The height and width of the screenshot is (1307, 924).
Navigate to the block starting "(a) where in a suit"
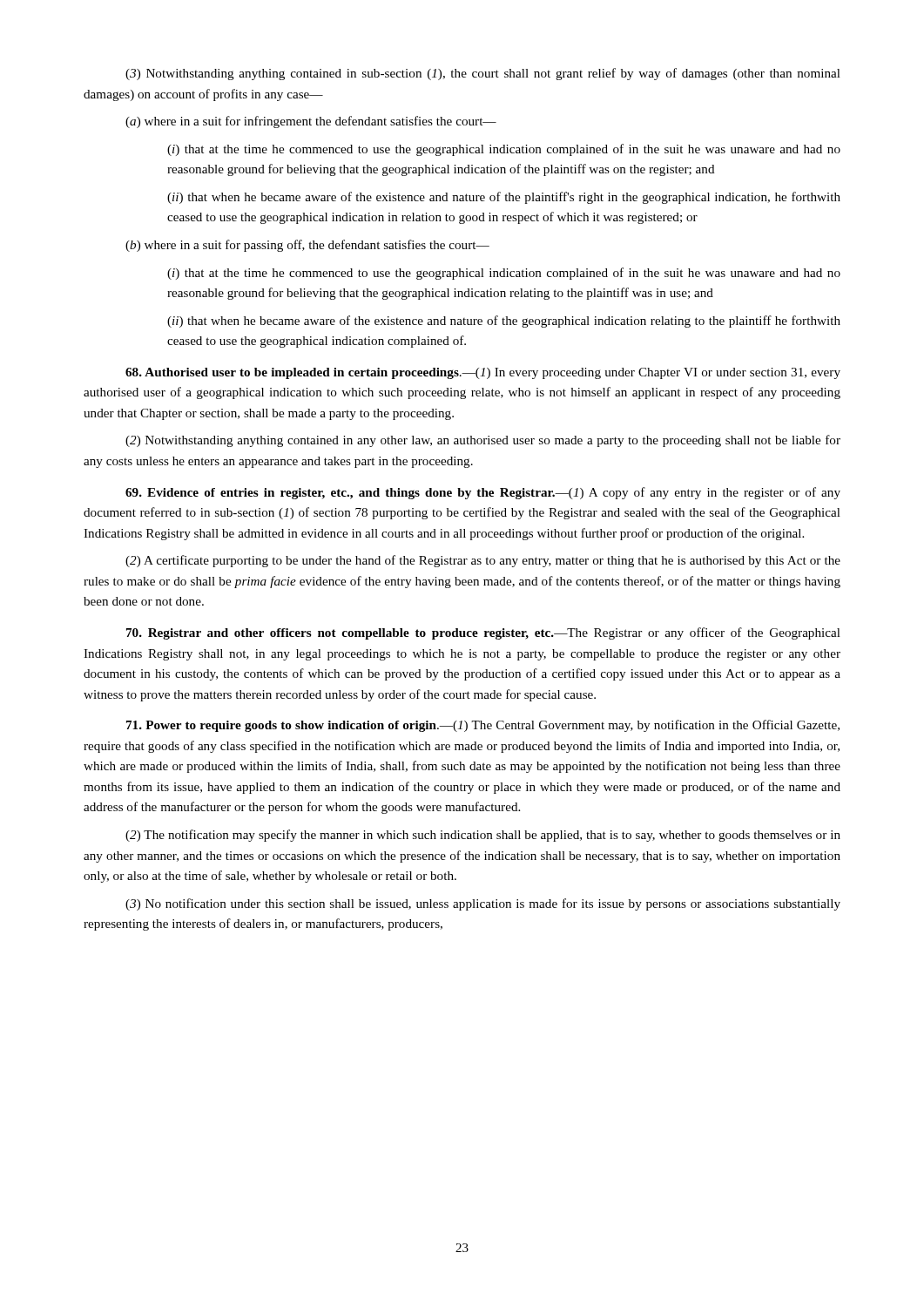point(483,121)
